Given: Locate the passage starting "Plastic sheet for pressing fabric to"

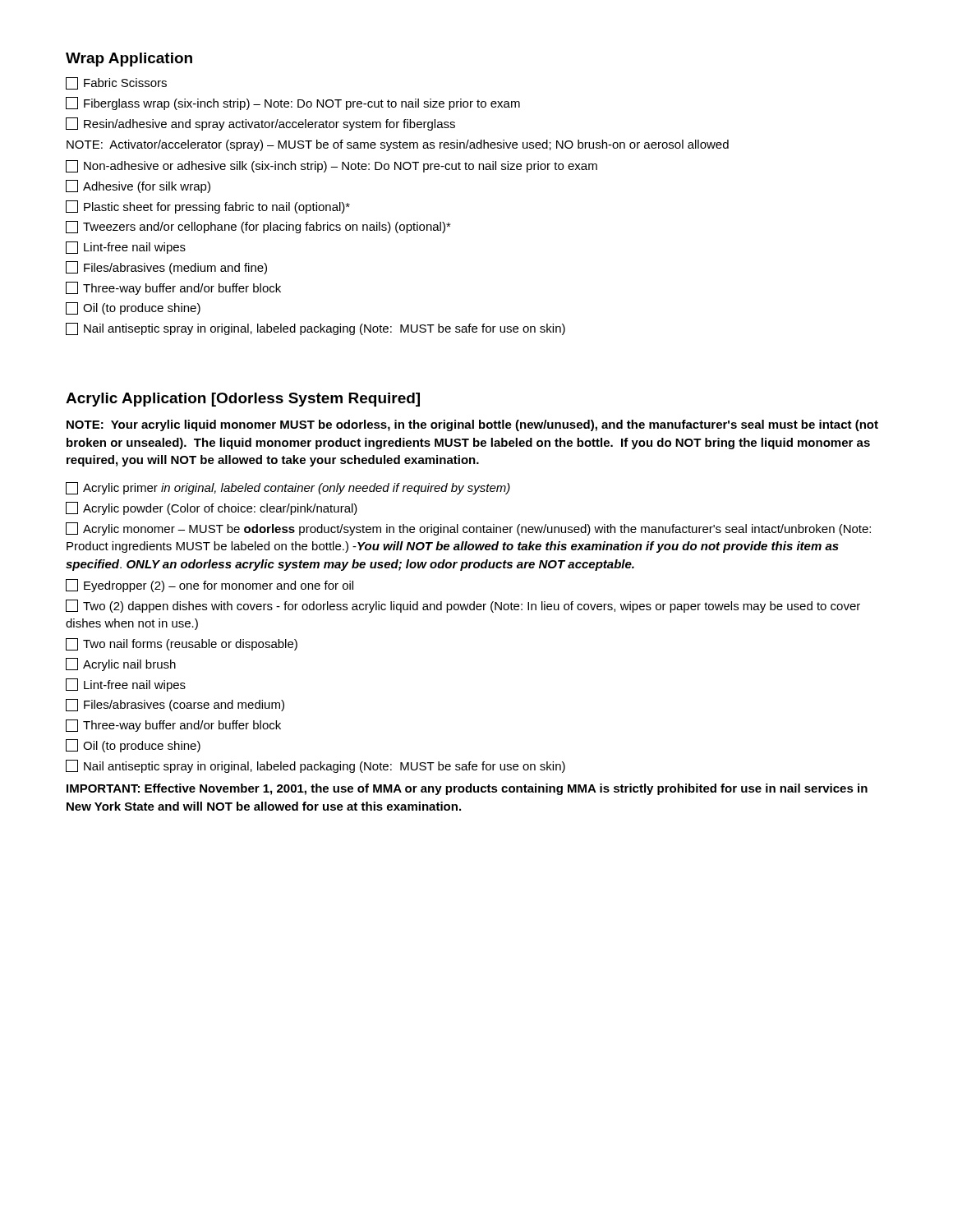Looking at the screenshot, I should [x=208, y=206].
